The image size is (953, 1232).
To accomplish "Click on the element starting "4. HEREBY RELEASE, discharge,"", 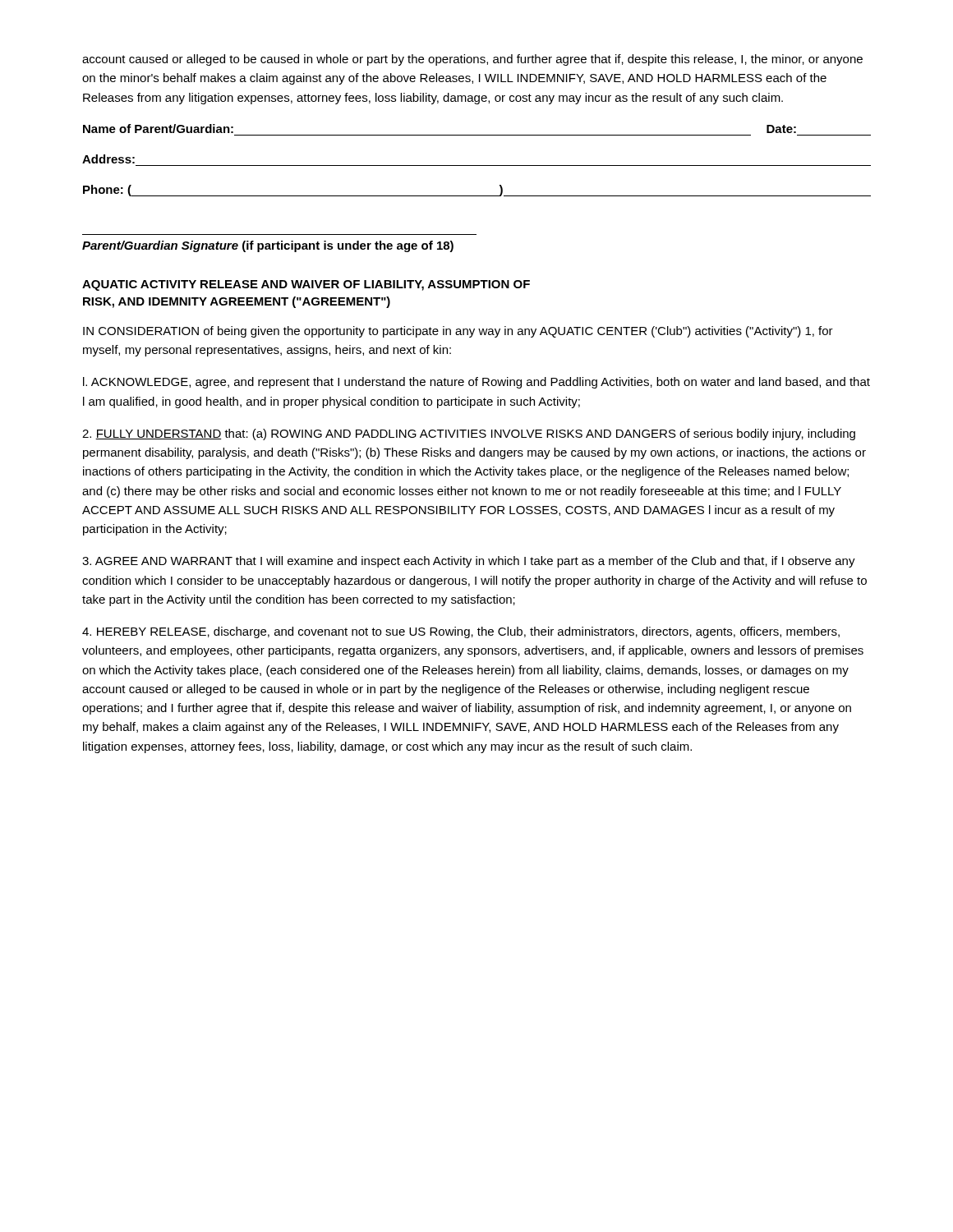I will coord(473,689).
